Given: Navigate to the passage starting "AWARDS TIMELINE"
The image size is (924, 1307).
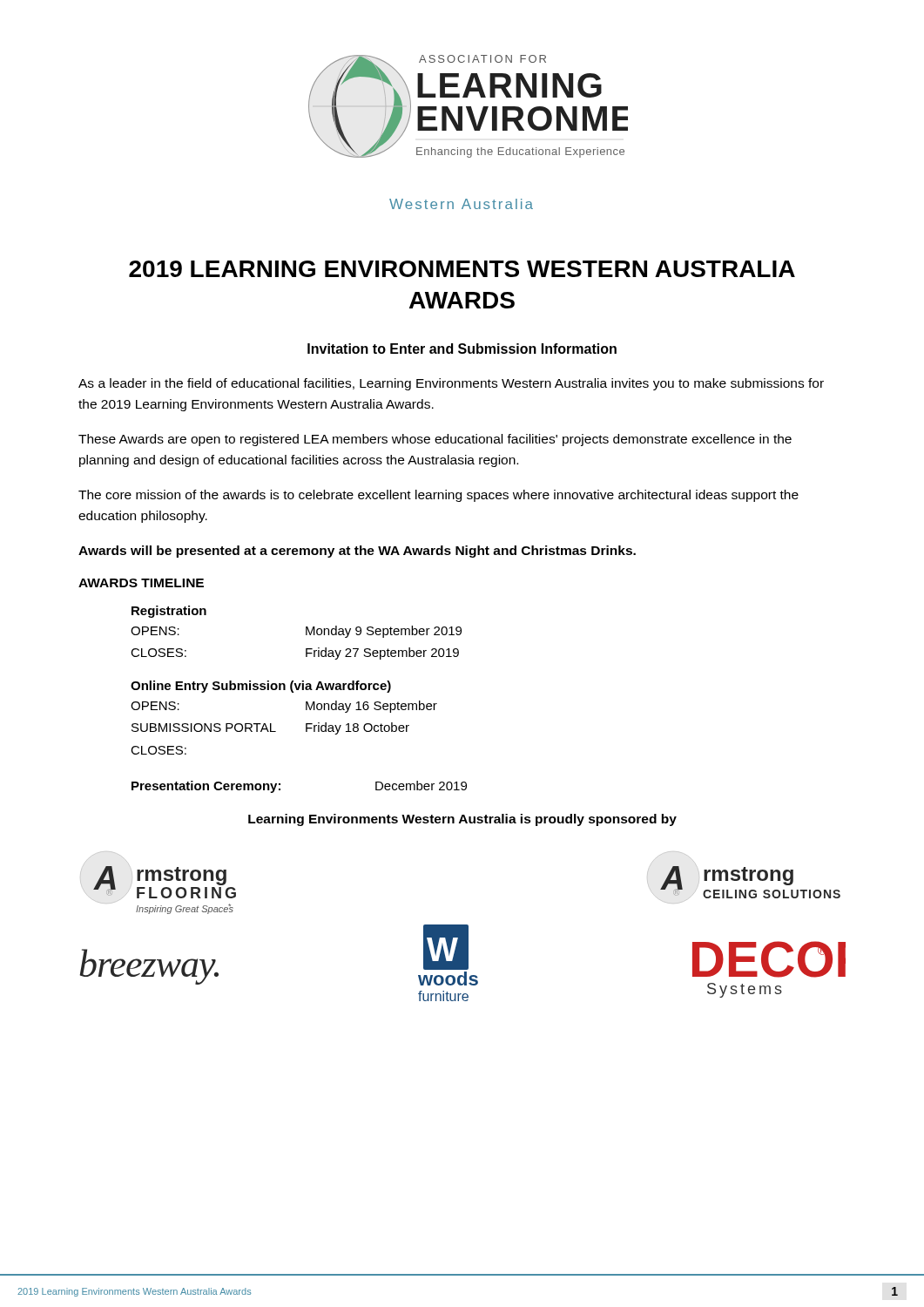Looking at the screenshot, I should pyautogui.click(x=141, y=582).
